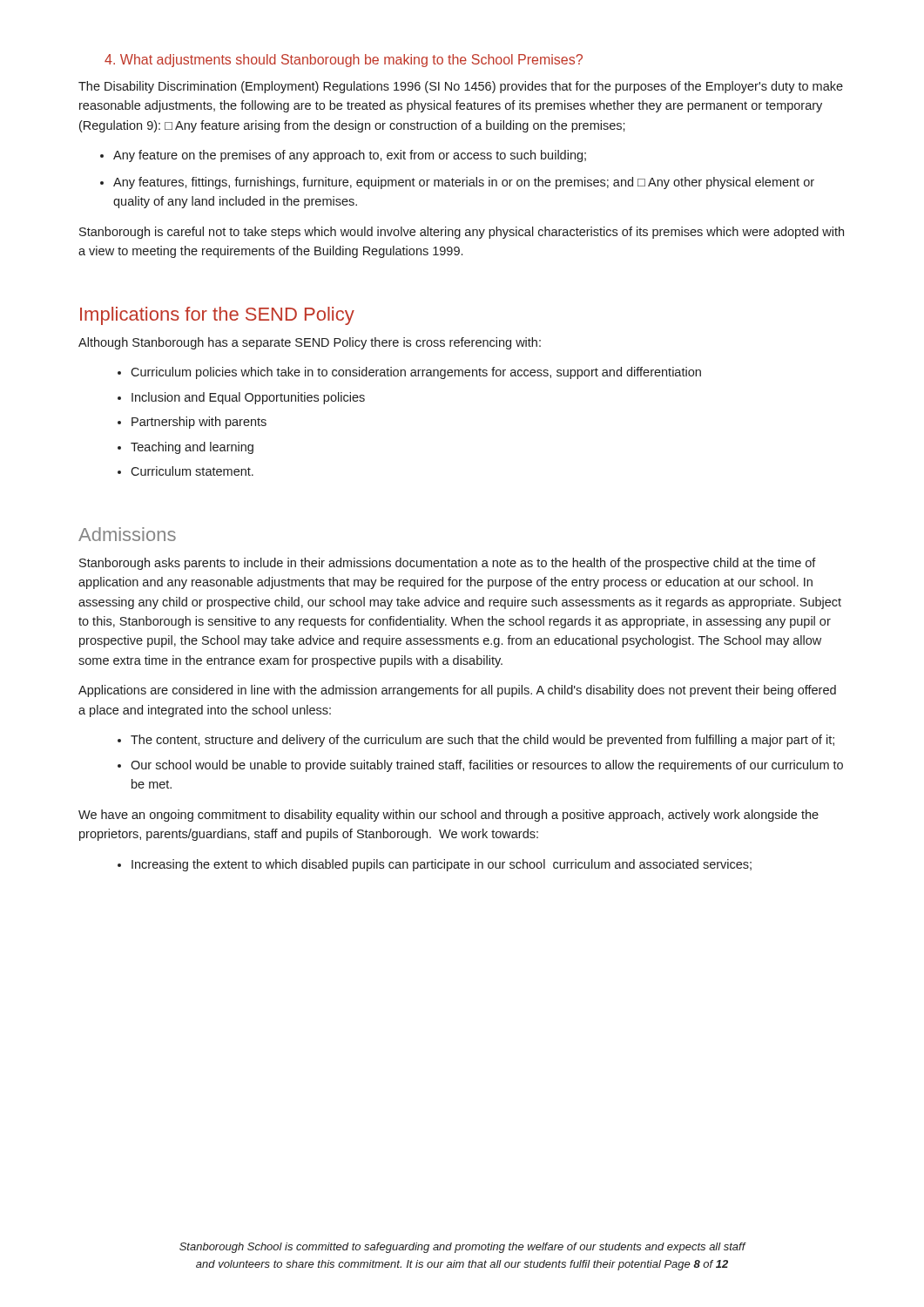924x1307 pixels.
Task: Locate the section header that opens with "4. What adjustments should"
Action: point(344,60)
